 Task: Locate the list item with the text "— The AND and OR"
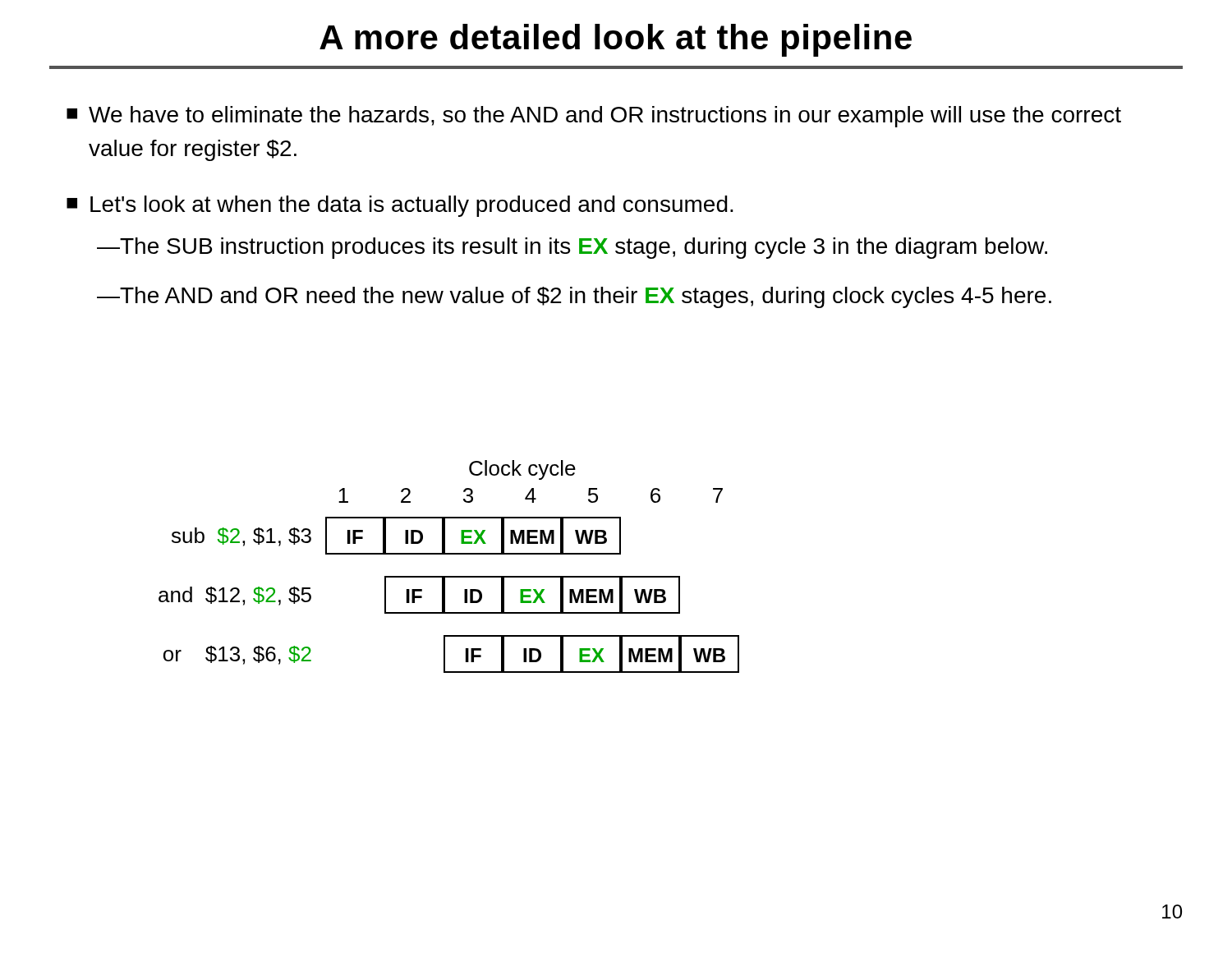click(632, 296)
